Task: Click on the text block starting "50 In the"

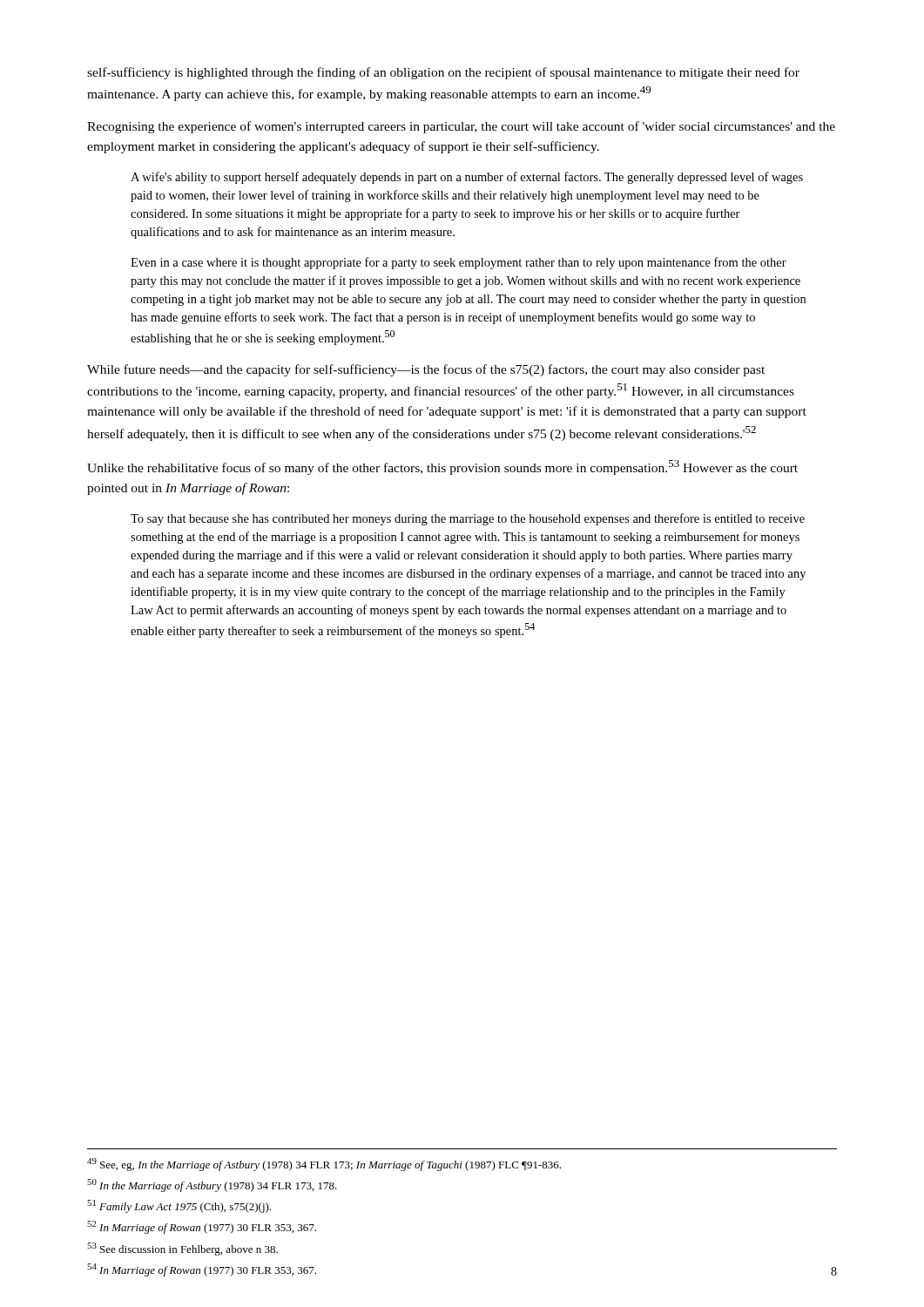Action: click(212, 1184)
